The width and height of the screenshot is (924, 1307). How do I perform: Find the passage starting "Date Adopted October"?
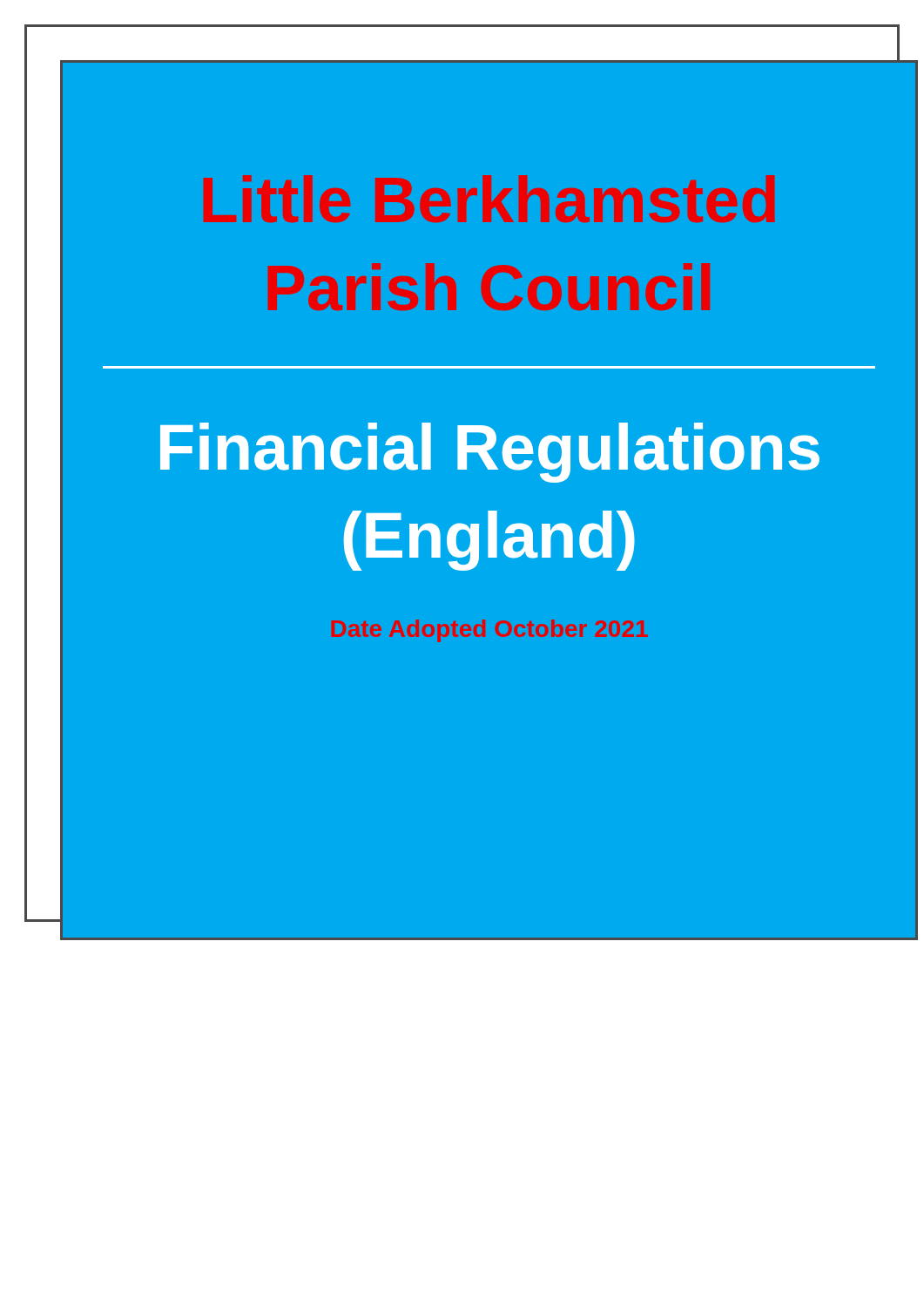pyautogui.click(x=489, y=628)
